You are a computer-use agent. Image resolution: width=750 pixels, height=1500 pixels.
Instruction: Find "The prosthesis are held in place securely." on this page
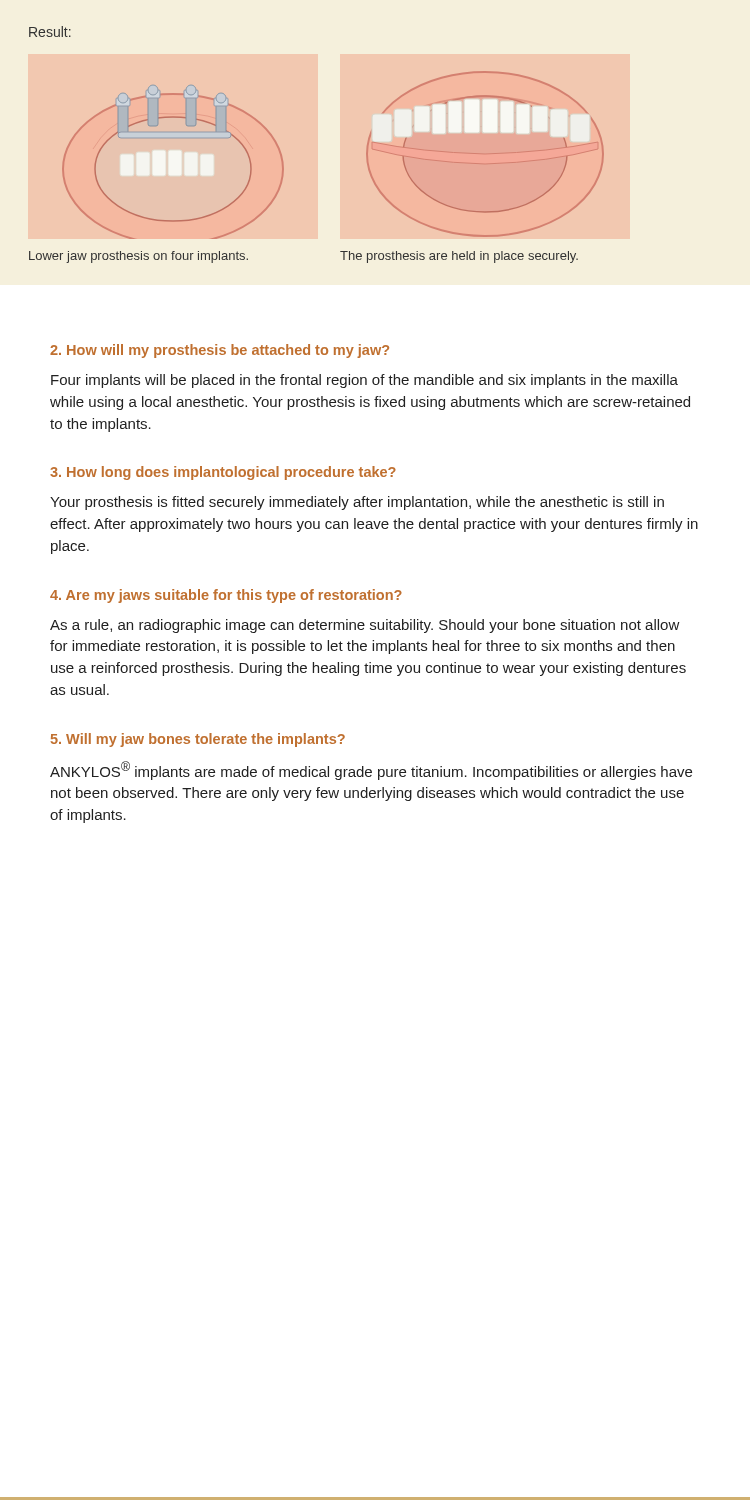(x=459, y=256)
